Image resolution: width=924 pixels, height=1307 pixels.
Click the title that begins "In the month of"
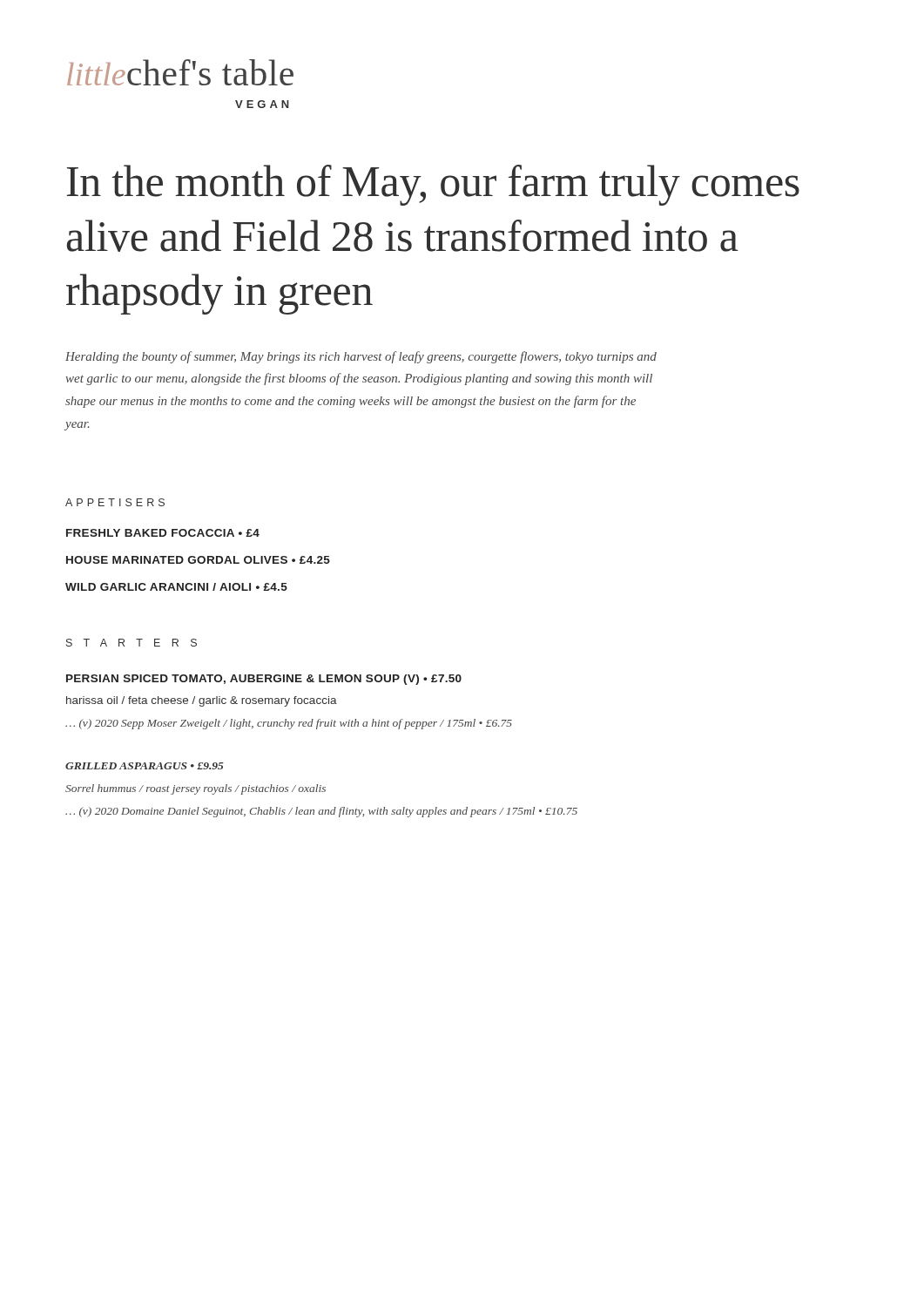(x=433, y=236)
